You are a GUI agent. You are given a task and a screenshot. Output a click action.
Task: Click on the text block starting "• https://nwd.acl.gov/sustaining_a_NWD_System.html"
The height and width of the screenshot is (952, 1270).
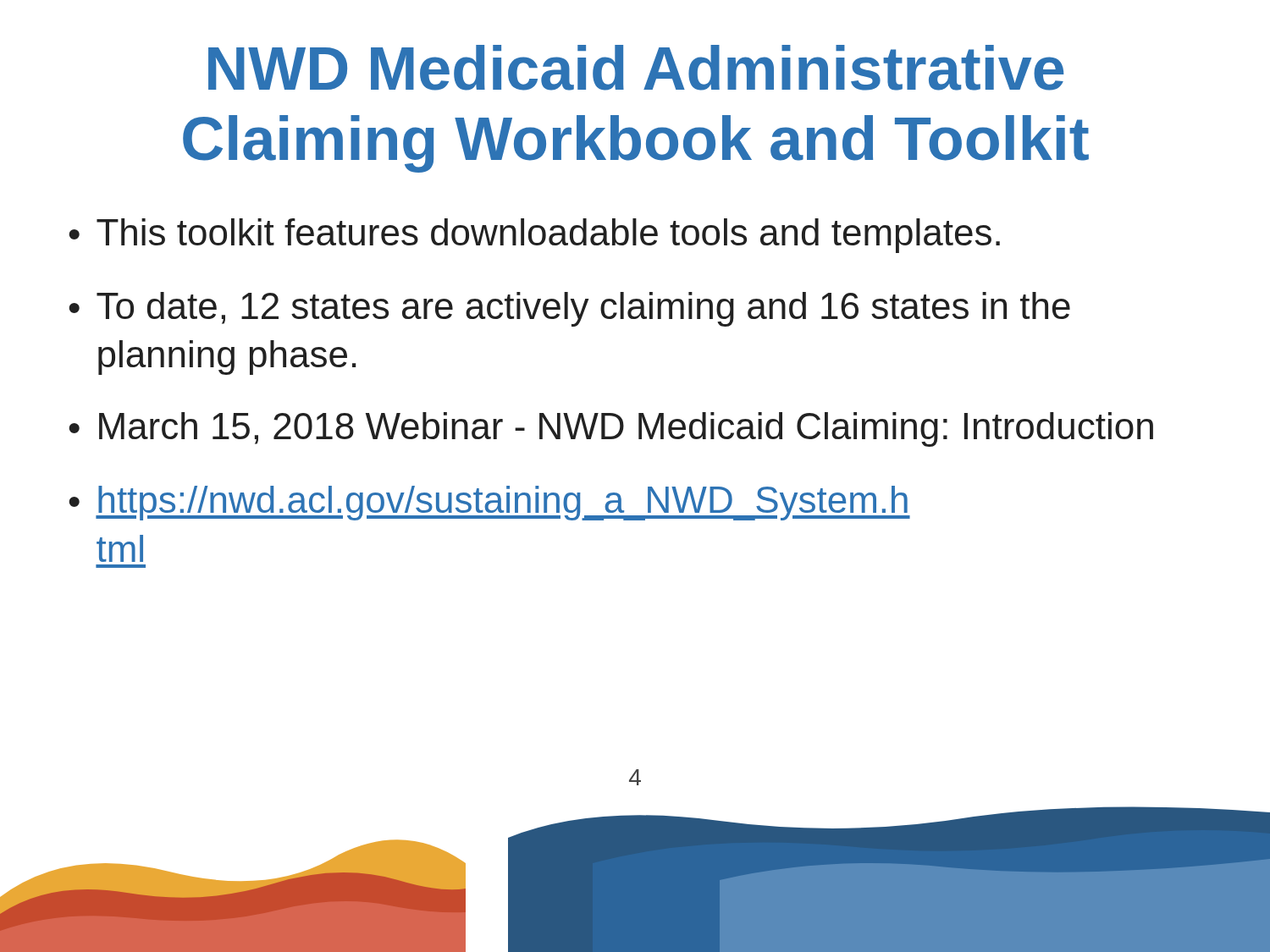point(635,524)
